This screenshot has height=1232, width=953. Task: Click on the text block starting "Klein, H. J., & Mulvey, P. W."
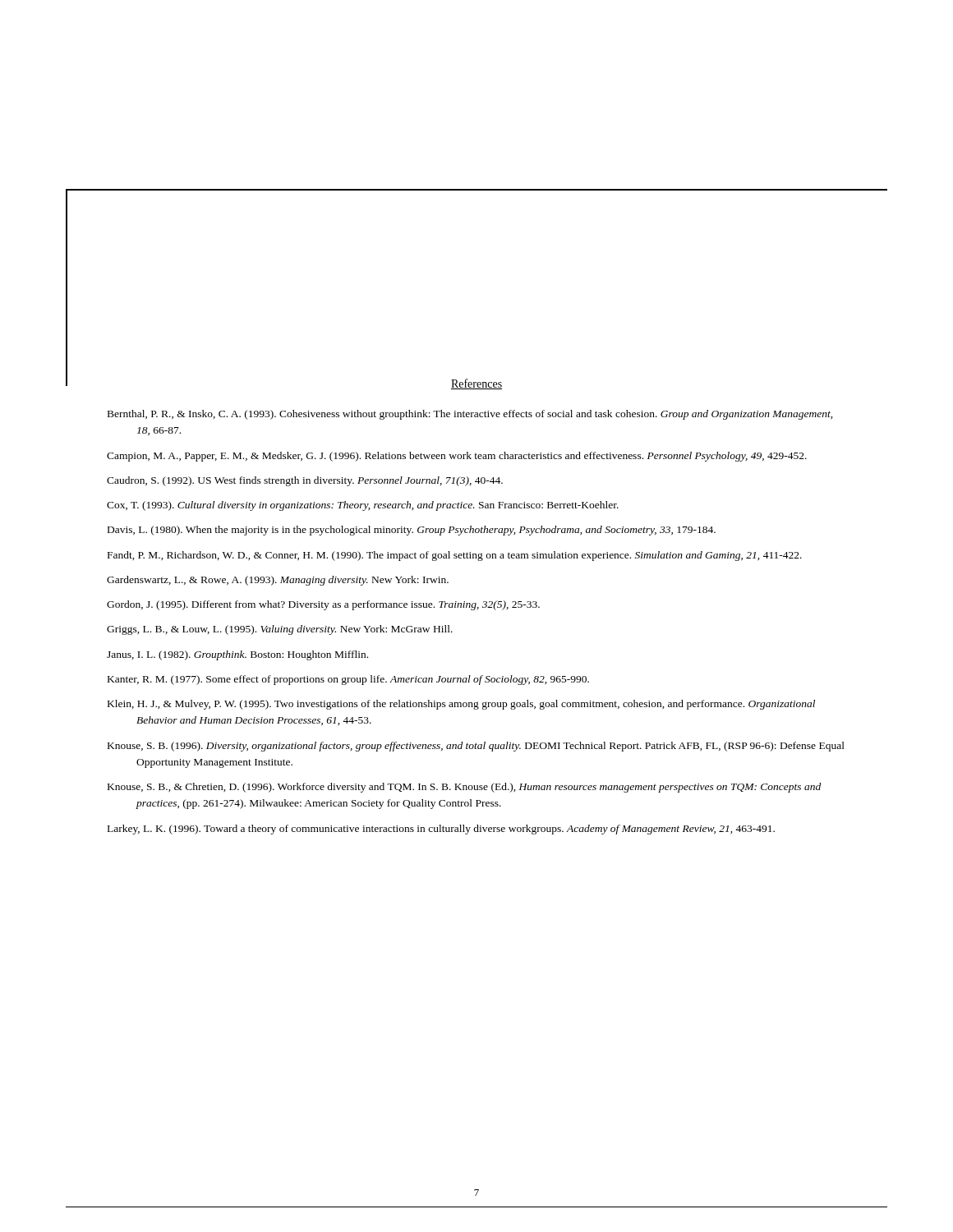461,712
